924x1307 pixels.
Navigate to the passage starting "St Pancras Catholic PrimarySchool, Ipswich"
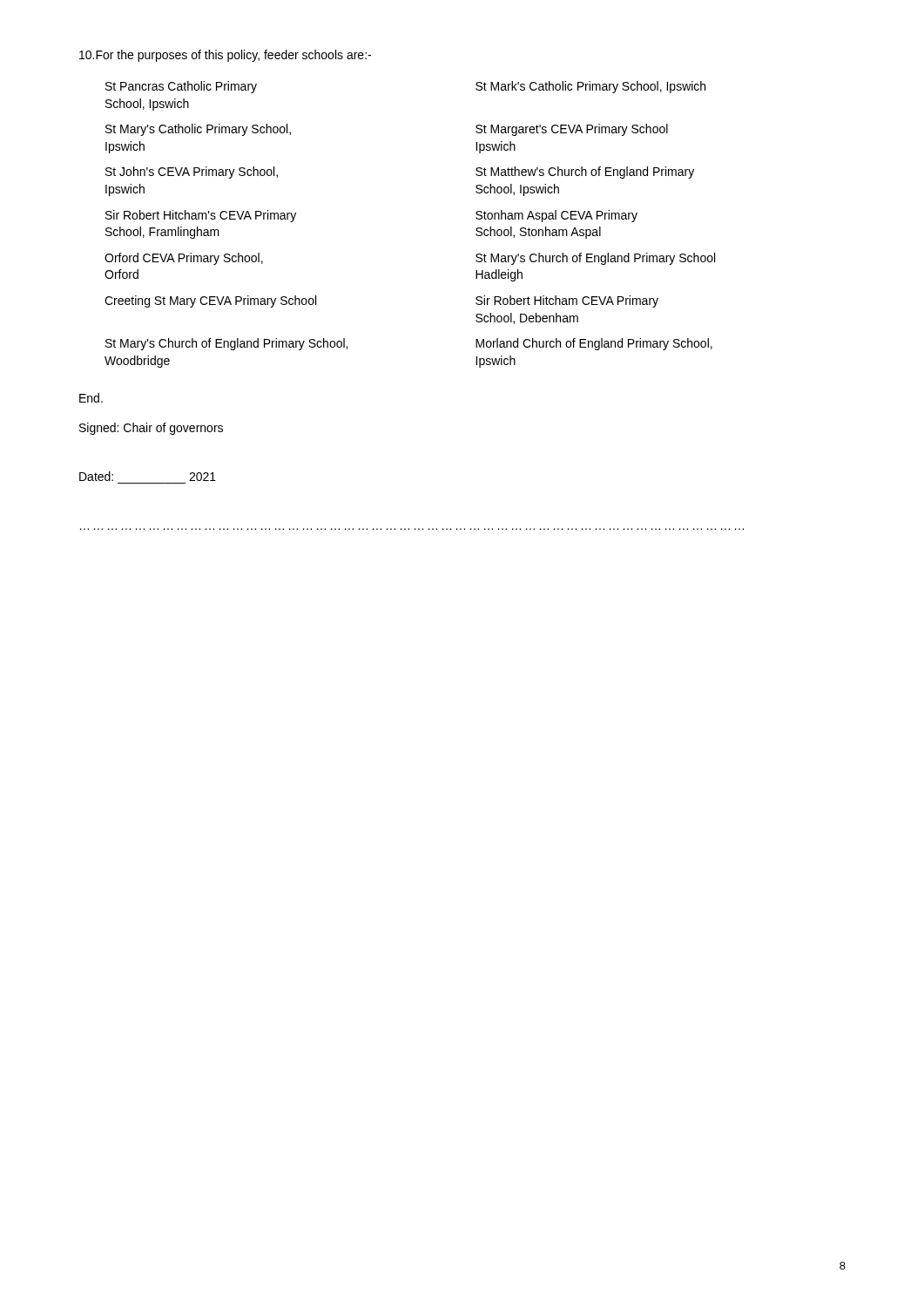click(181, 95)
